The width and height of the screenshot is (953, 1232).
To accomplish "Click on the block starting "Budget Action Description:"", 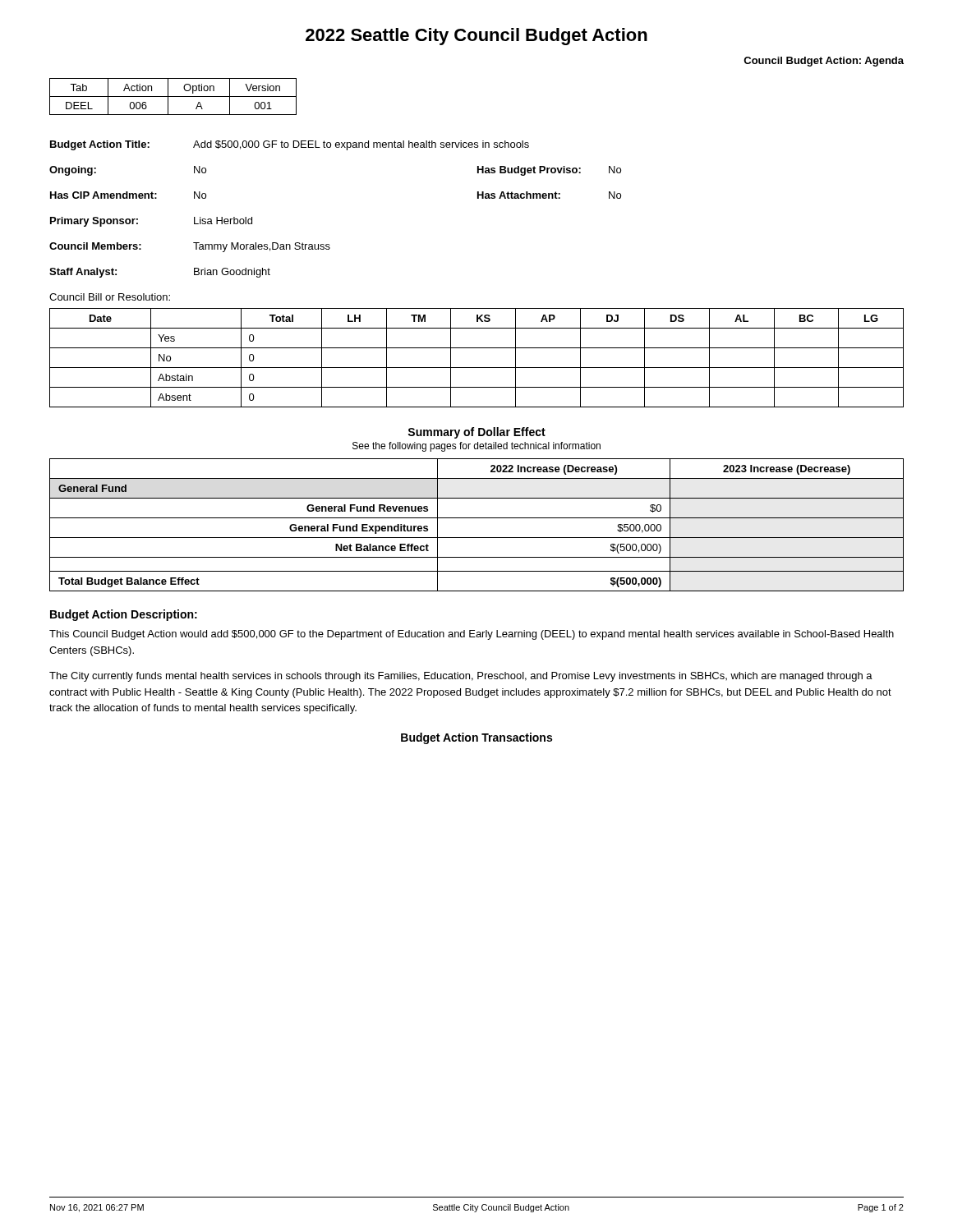I will pos(124,614).
